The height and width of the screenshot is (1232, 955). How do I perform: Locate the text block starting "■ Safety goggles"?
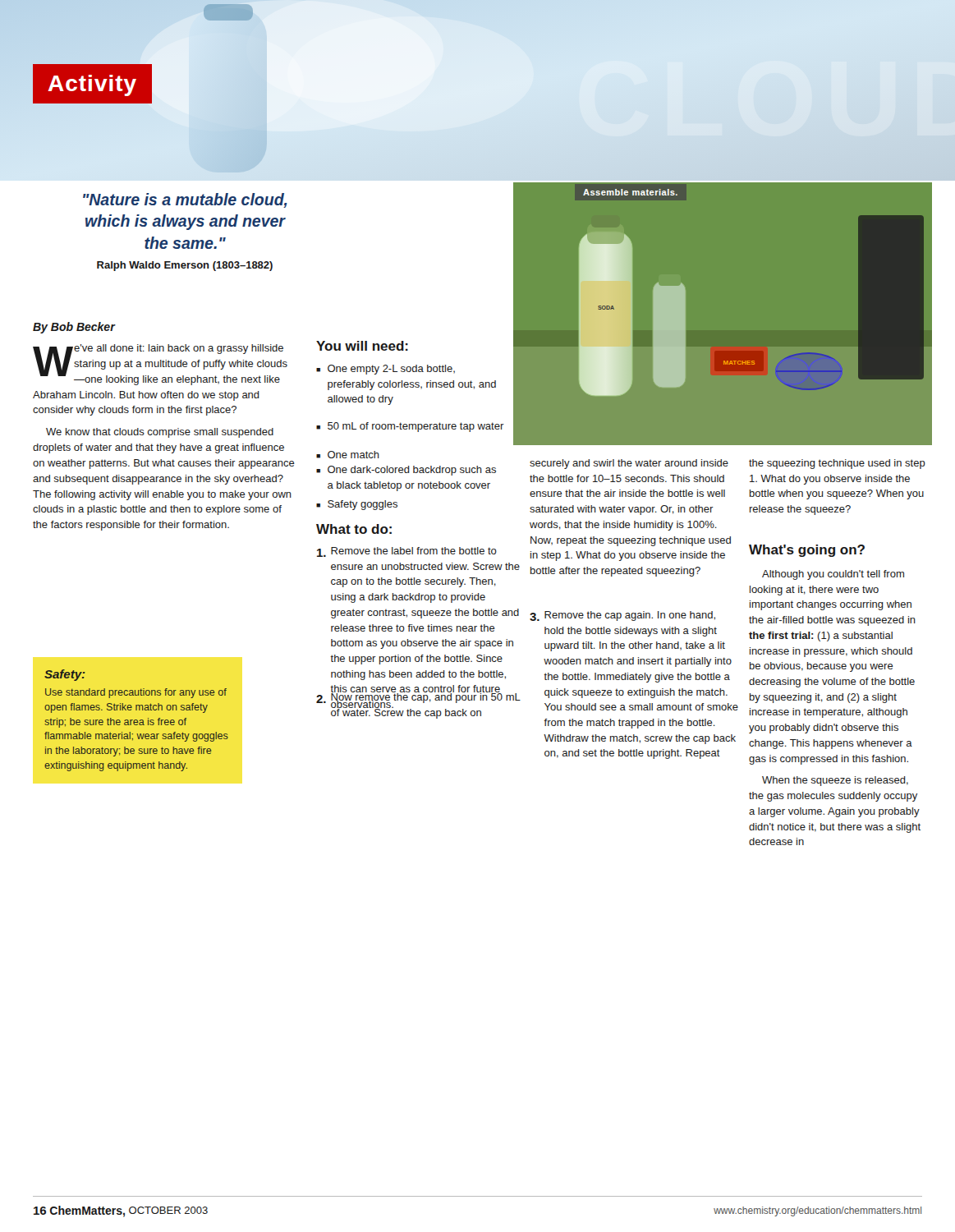click(x=357, y=505)
